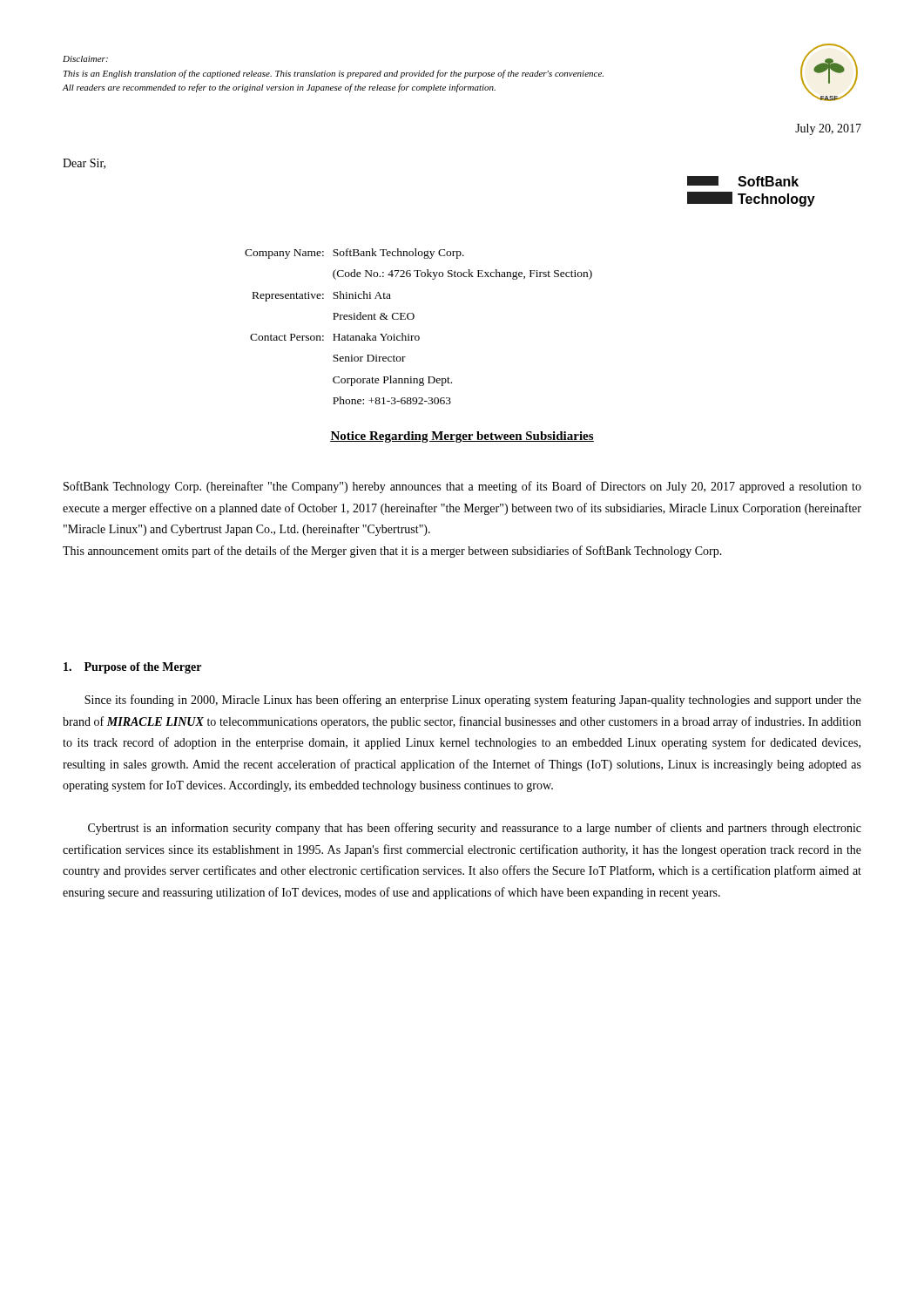This screenshot has width=924, height=1307.
Task: Navigate to the text block starting "Disclaimer: This is an English translation of the"
Action: (406, 73)
